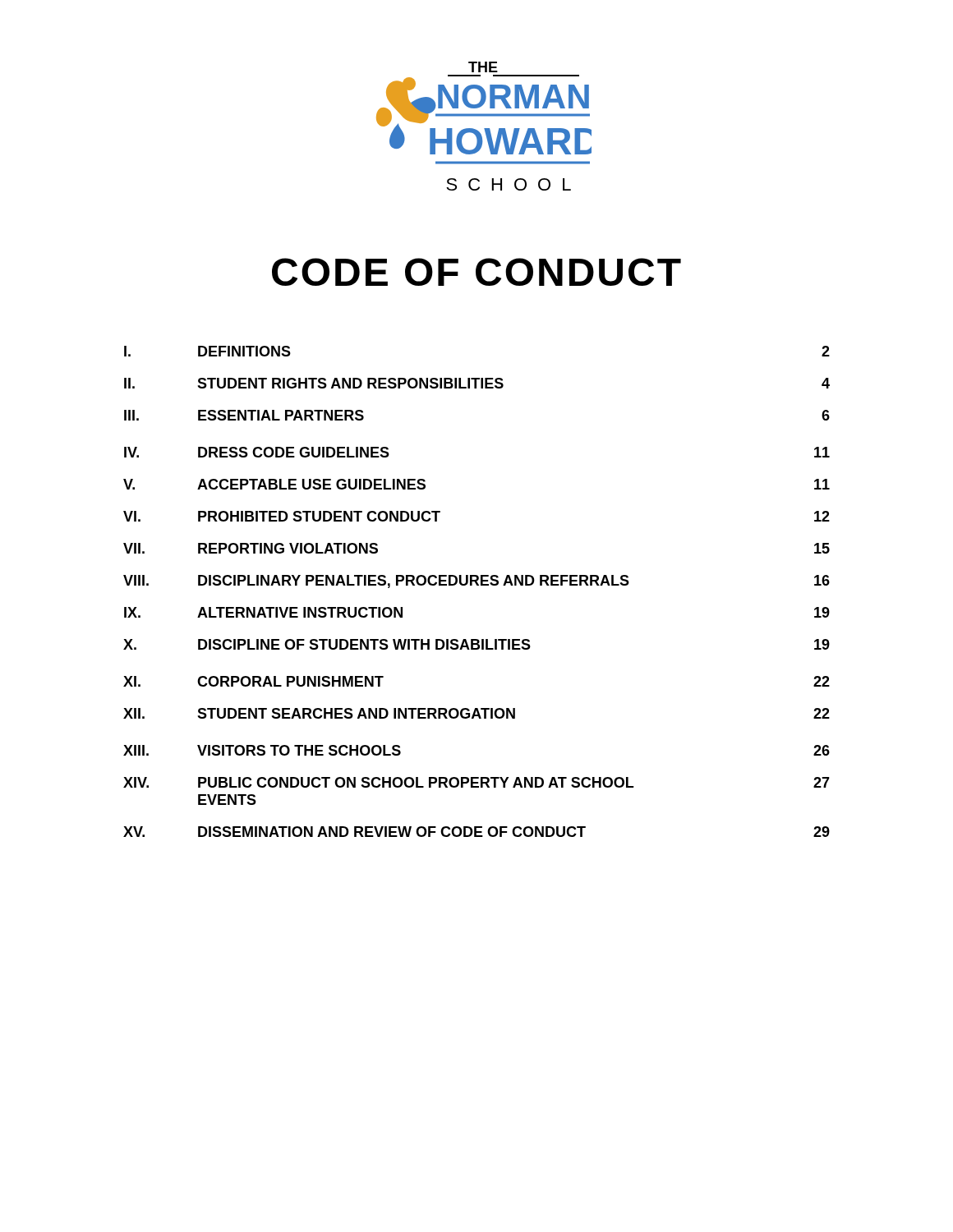Find the title containing "CODE OF CONDUCT"

tap(476, 272)
